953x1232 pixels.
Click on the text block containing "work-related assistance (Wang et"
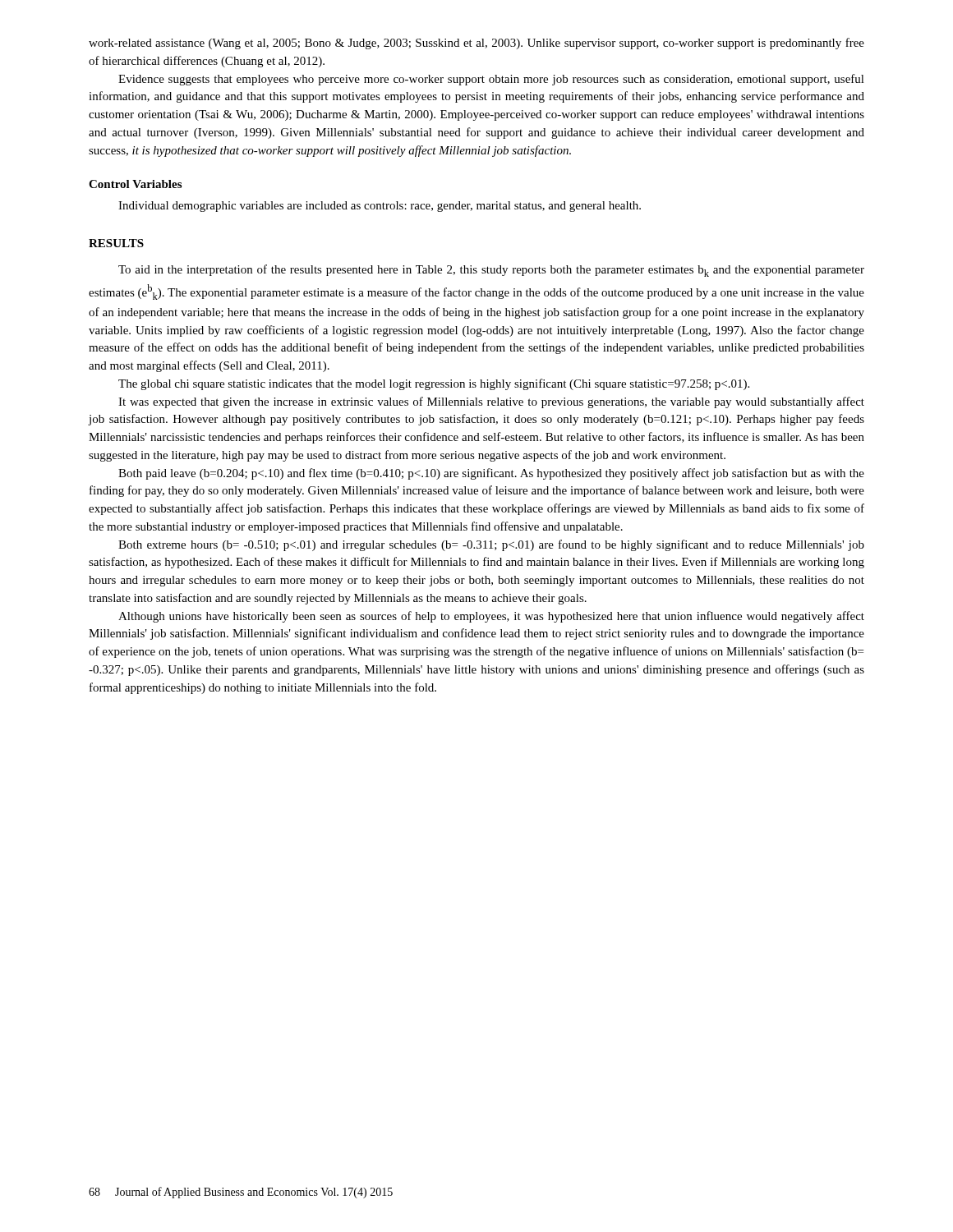click(x=476, y=97)
